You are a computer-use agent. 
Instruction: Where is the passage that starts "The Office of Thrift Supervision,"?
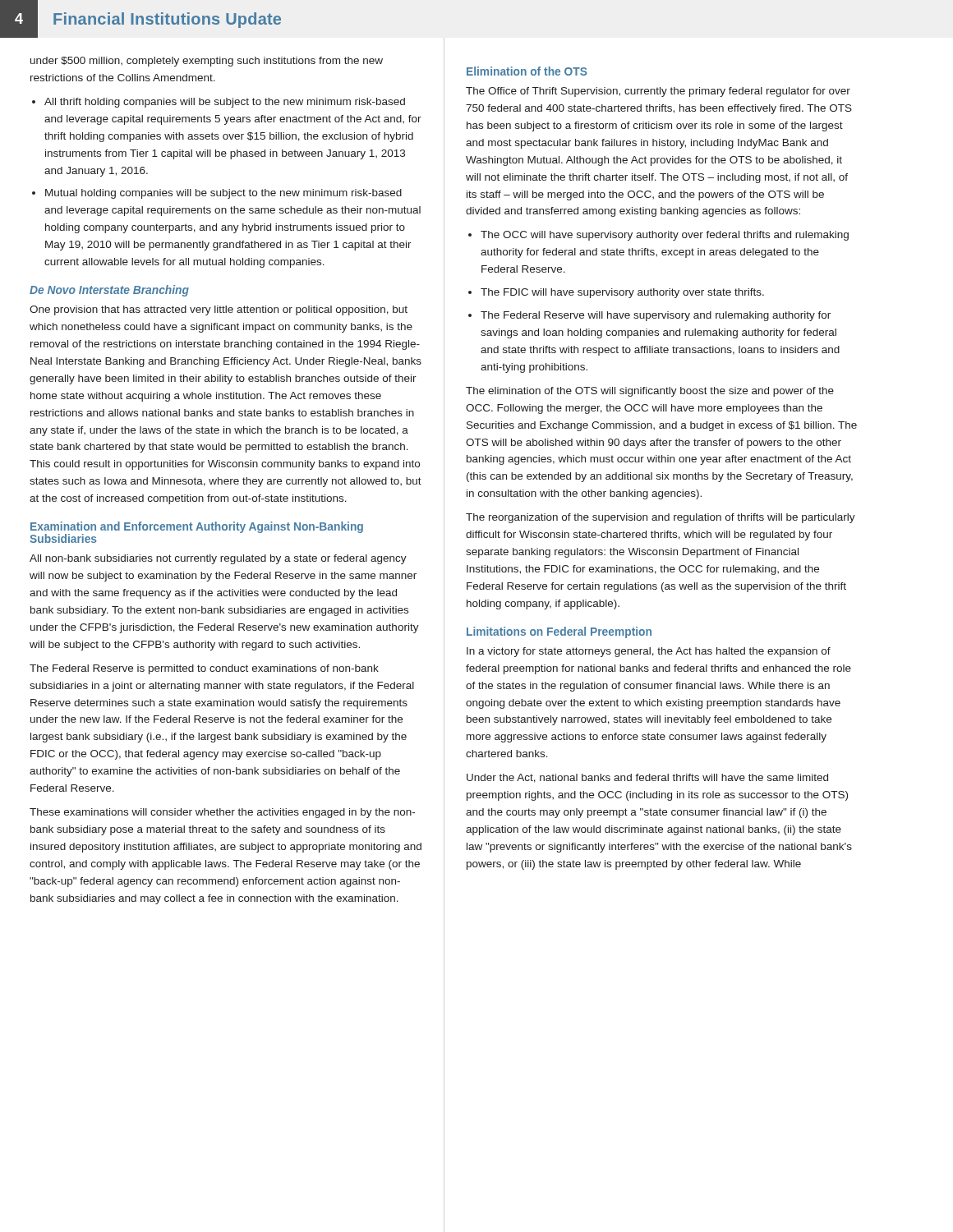[x=662, y=152]
